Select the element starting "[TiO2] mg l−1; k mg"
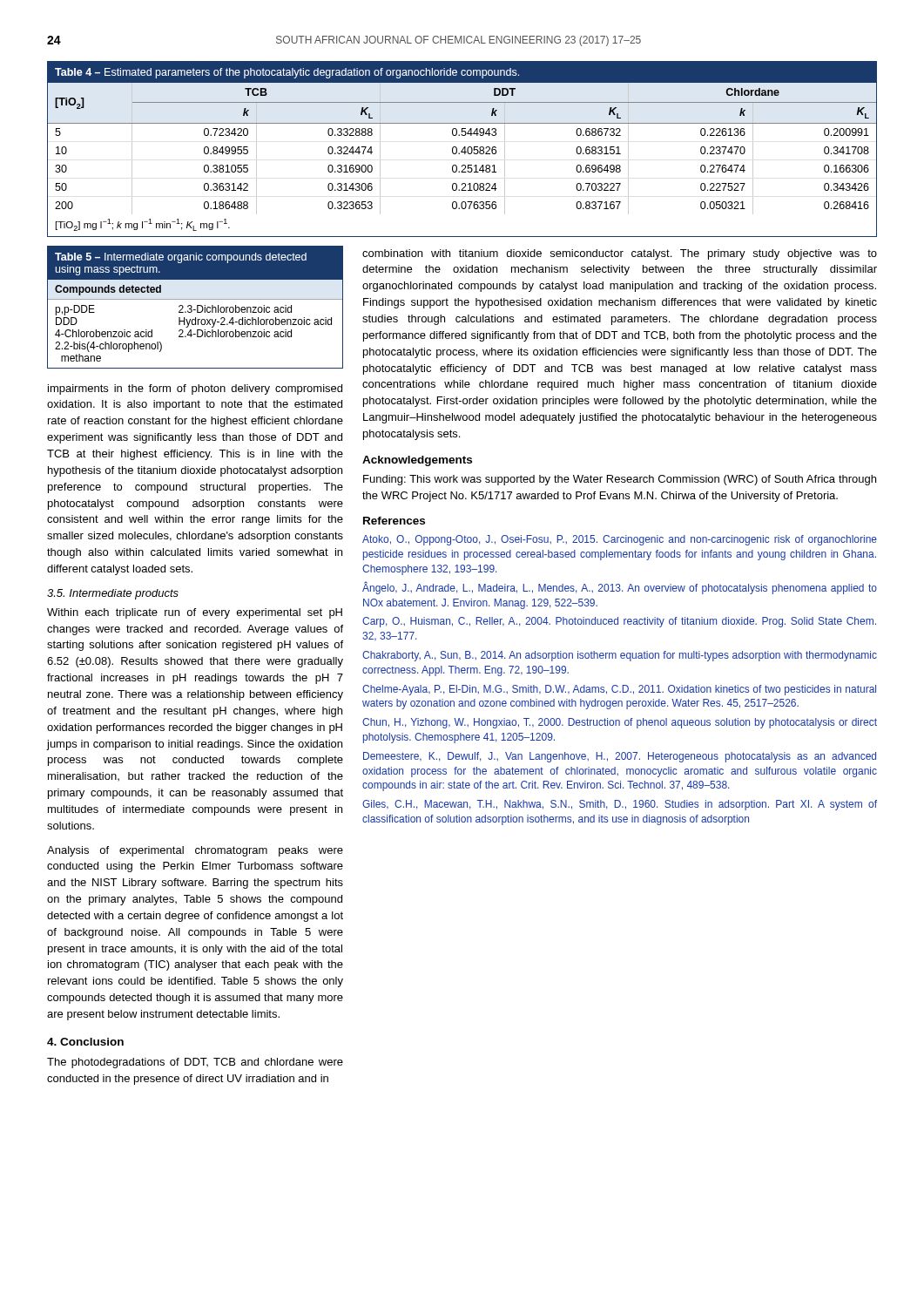This screenshot has height=1307, width=924. [x=143, y=224]
